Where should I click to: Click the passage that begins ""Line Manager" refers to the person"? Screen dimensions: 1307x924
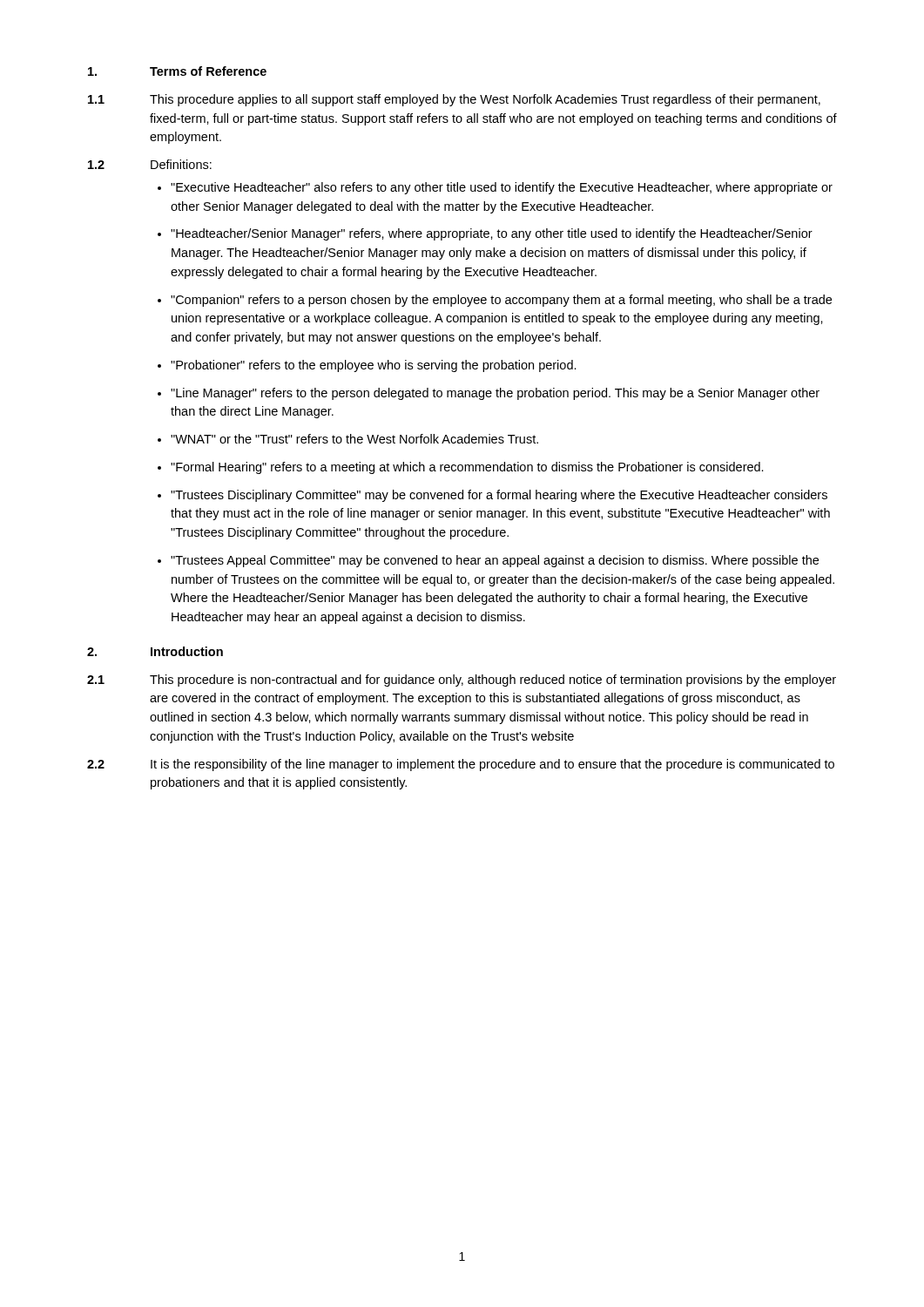tap(495, 402)
